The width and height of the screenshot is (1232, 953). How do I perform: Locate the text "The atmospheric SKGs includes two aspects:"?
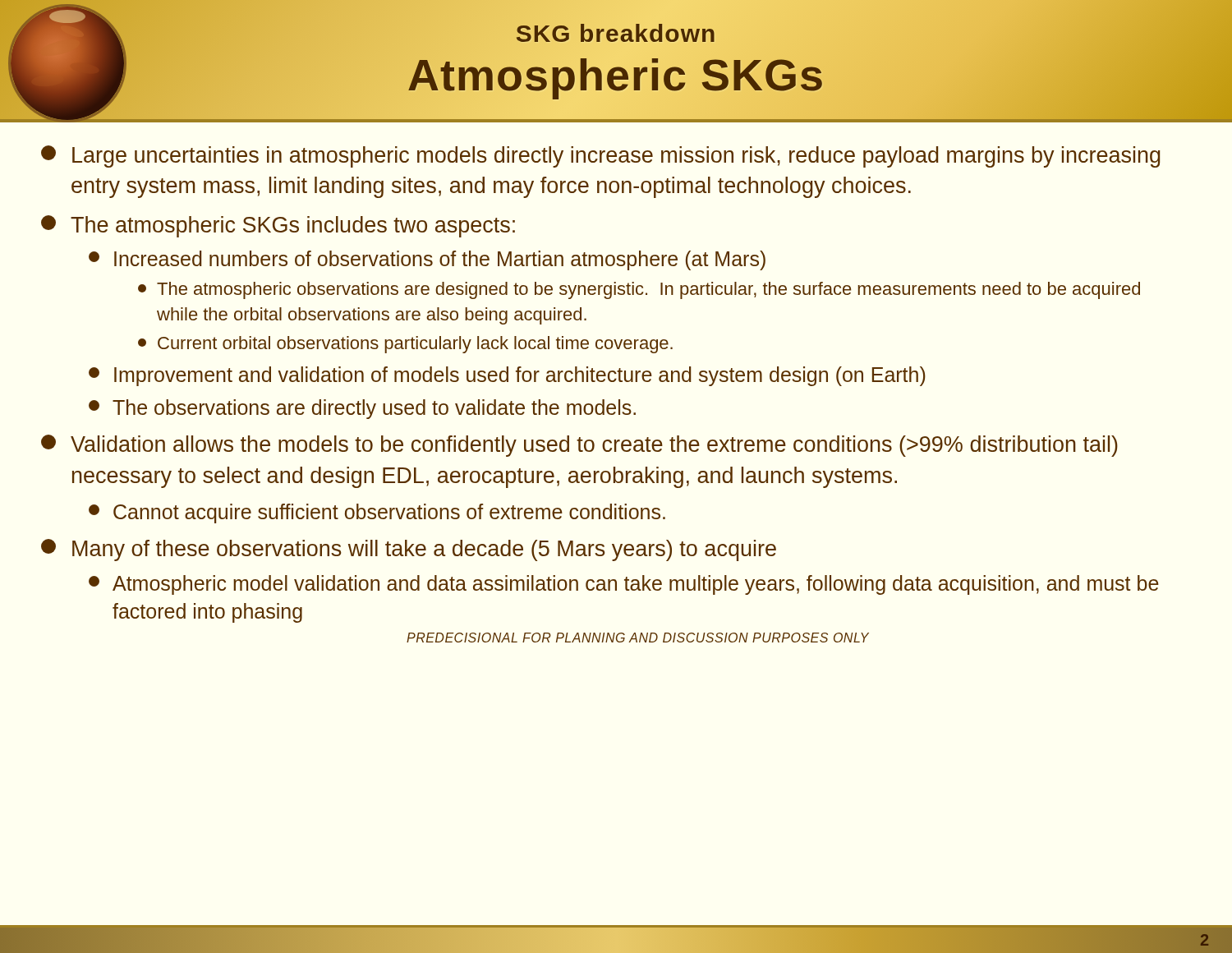[x=279, y=225]
